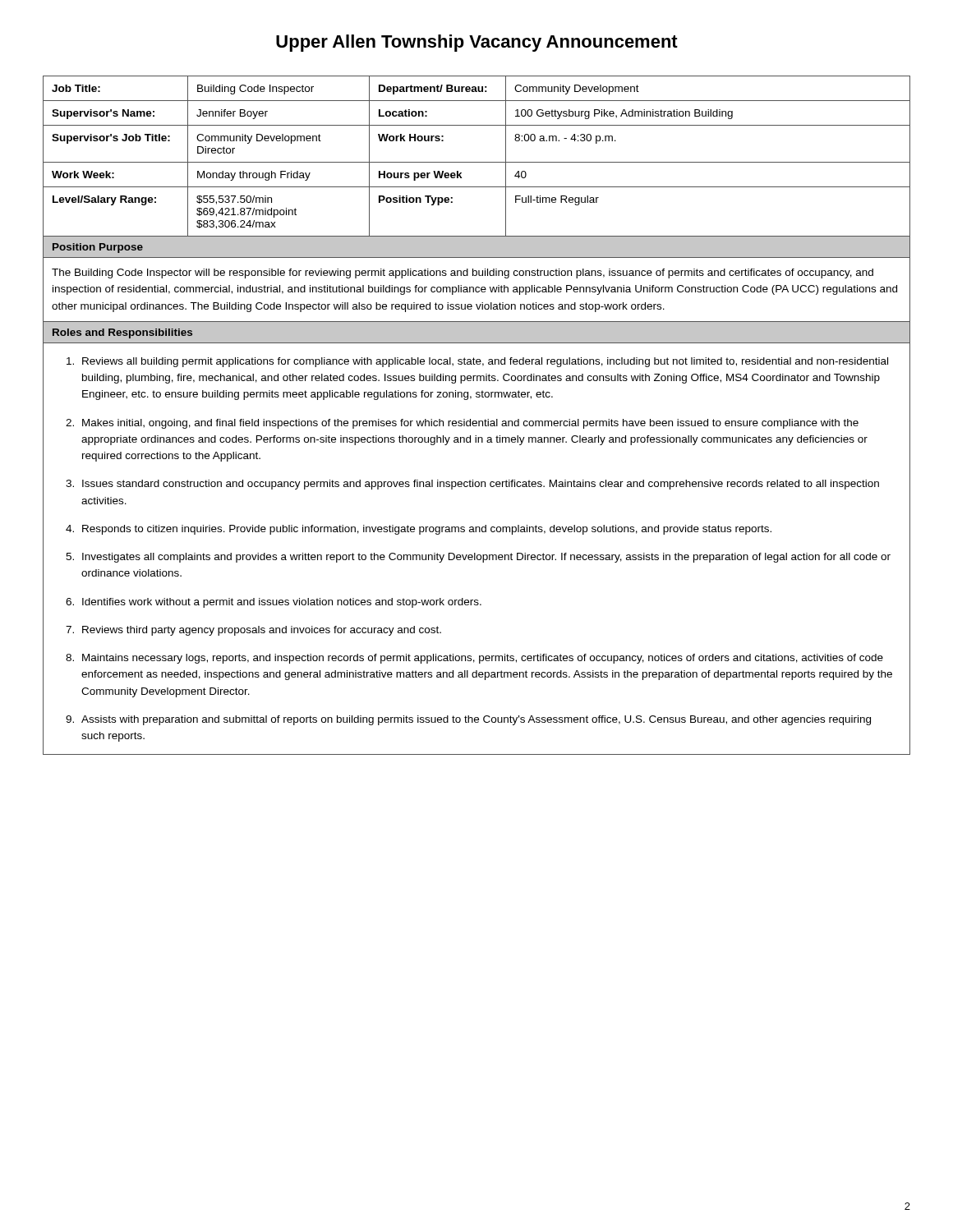Click where it says "Upper Allen Township Vacancy Announcement"
The height and width of the screenshot is (1232, 953).
[x=476, y=41]
